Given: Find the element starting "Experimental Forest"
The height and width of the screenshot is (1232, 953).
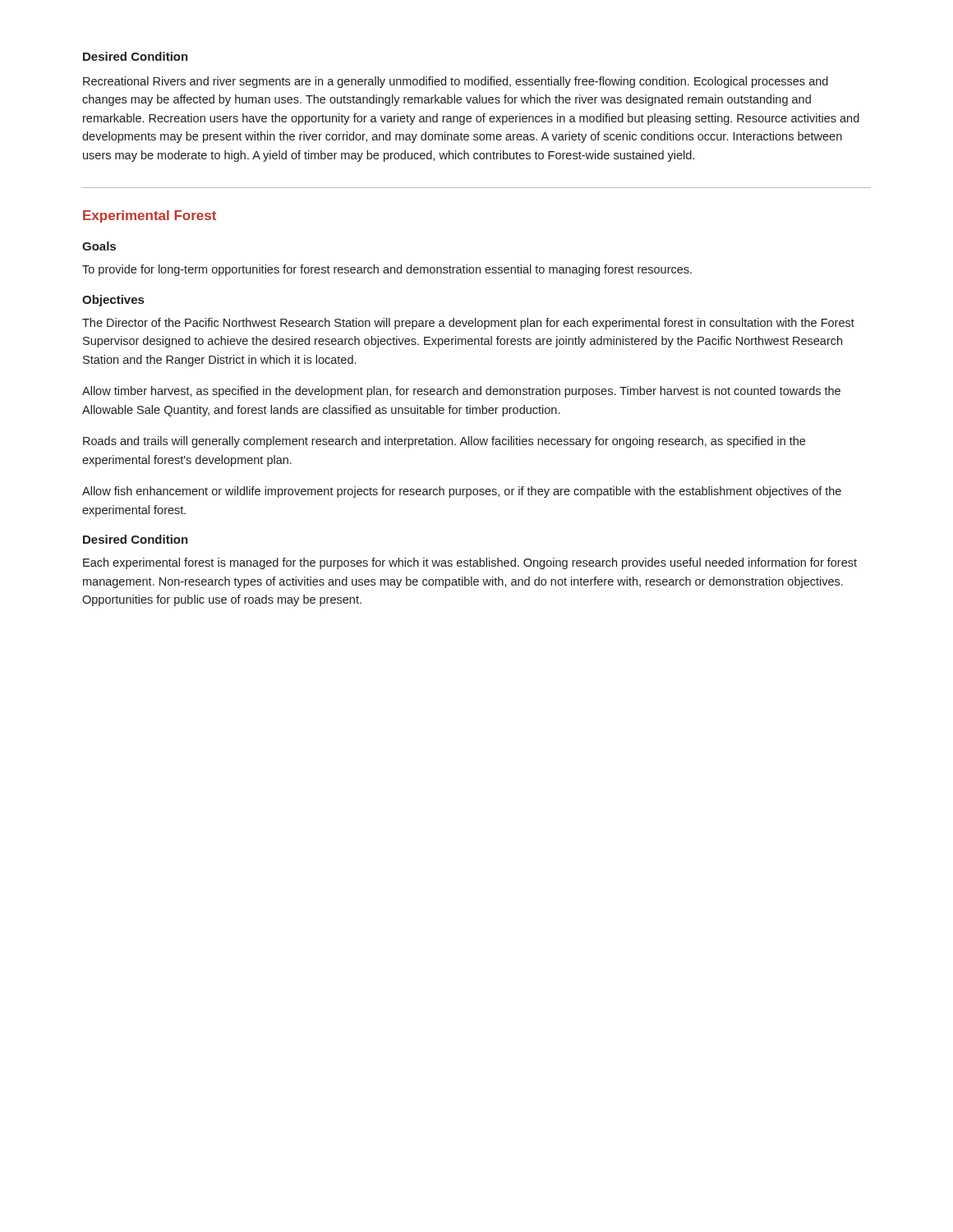Looking at the screenshot, I should (149, 216).
